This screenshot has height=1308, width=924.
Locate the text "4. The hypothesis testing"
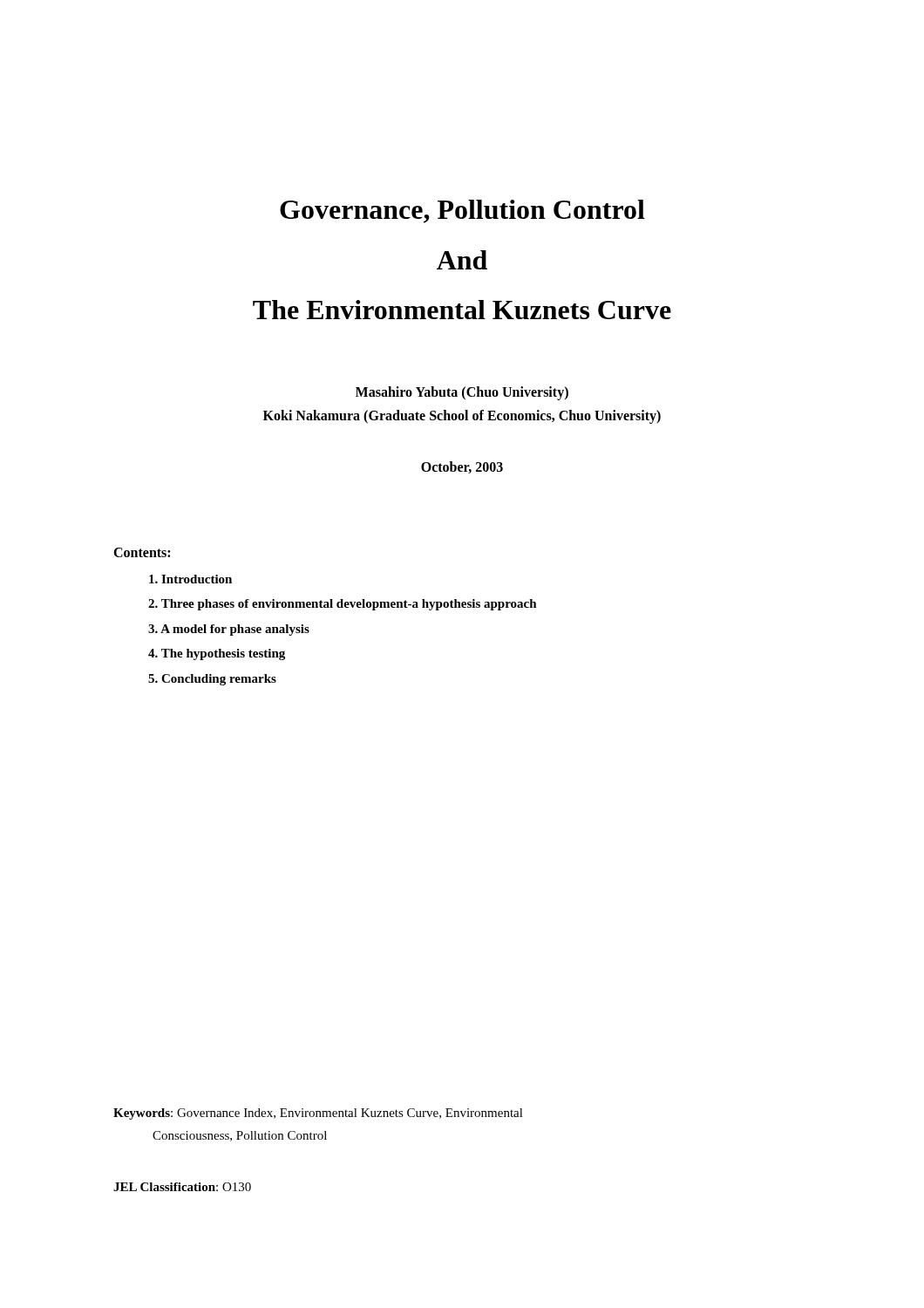pyautogui.click(x=217, y=653)
